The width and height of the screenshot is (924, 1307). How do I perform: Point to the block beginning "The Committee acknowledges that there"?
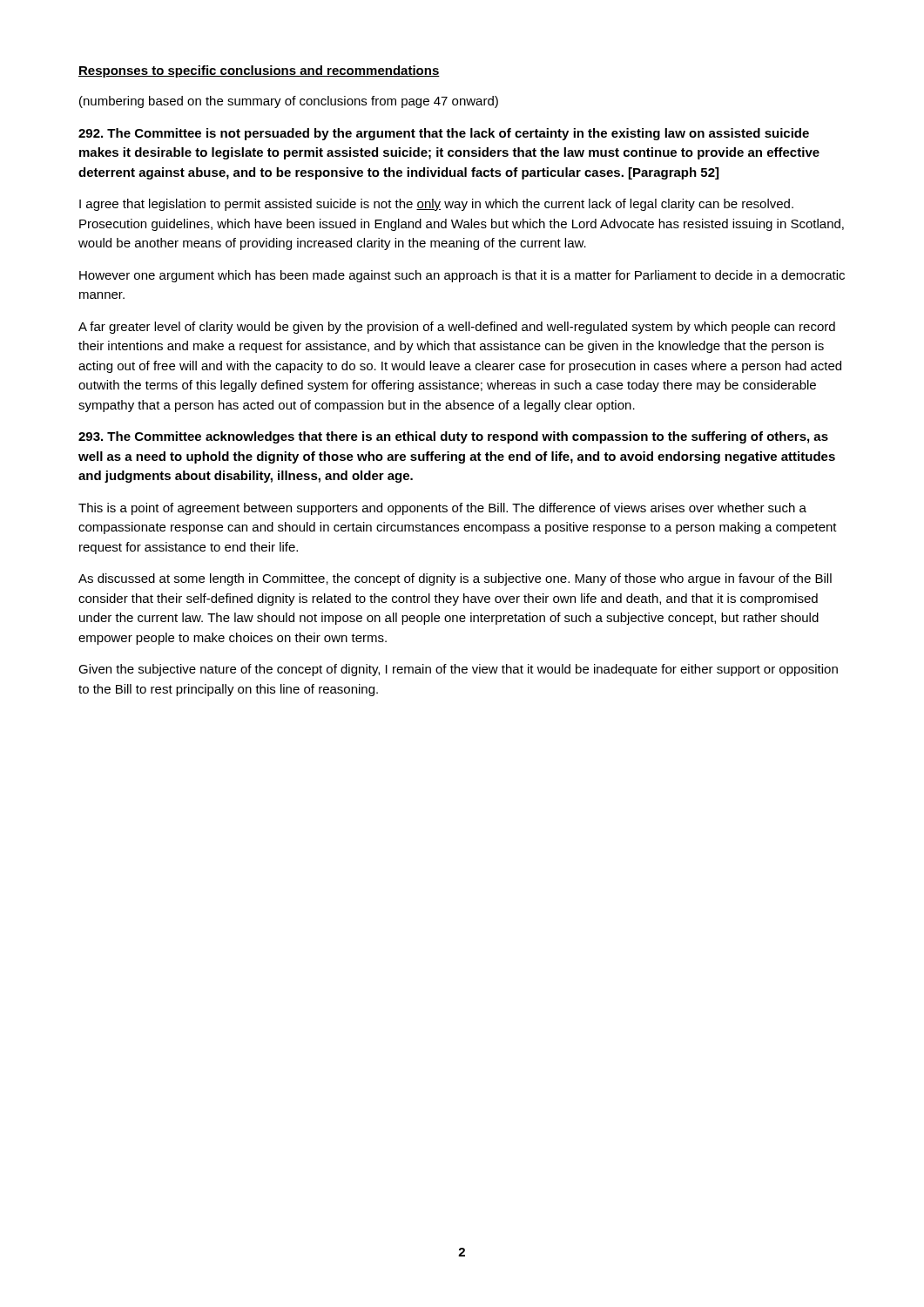coord(457,456)
